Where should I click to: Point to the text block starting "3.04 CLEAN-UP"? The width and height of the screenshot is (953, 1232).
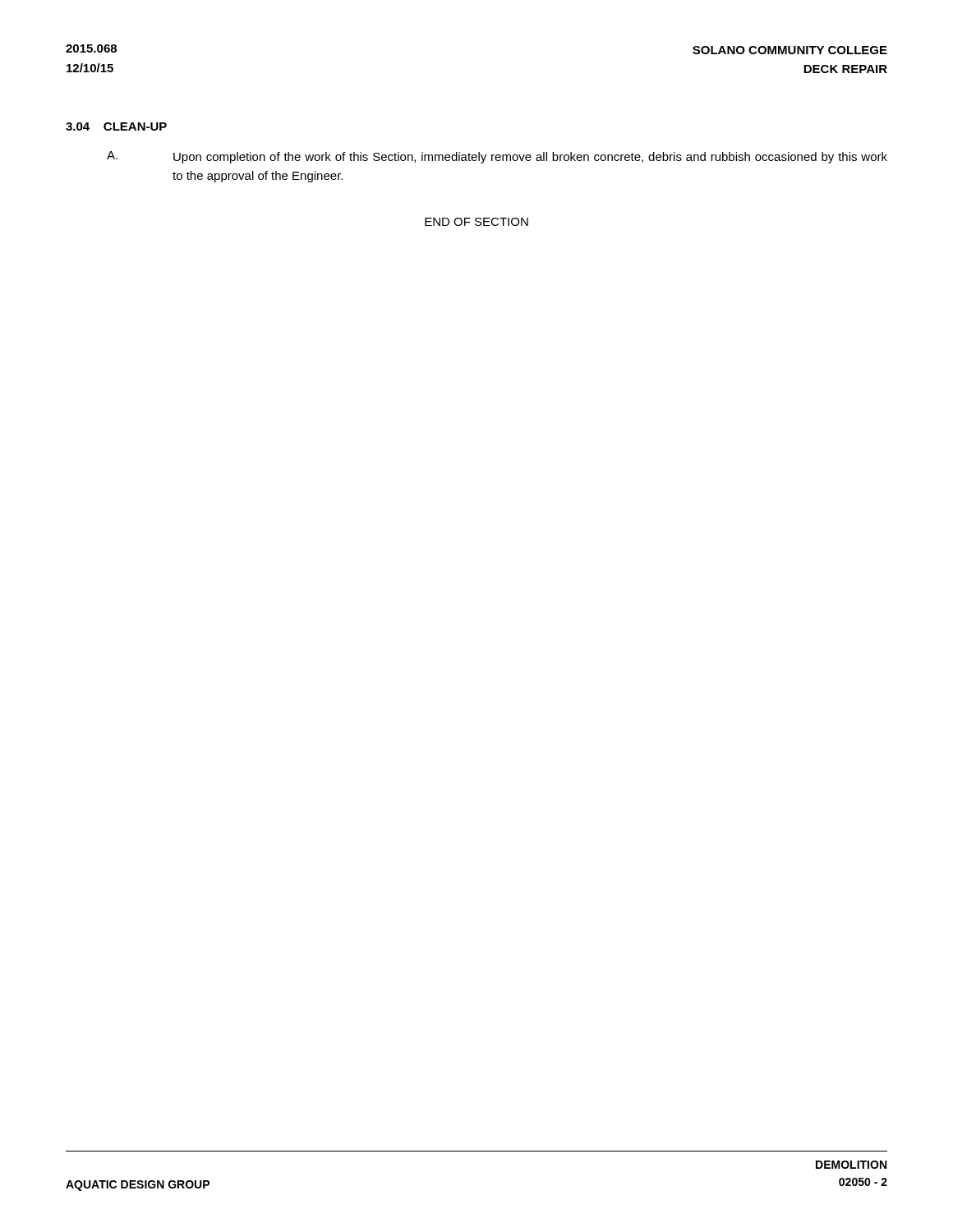click(116, 126)
